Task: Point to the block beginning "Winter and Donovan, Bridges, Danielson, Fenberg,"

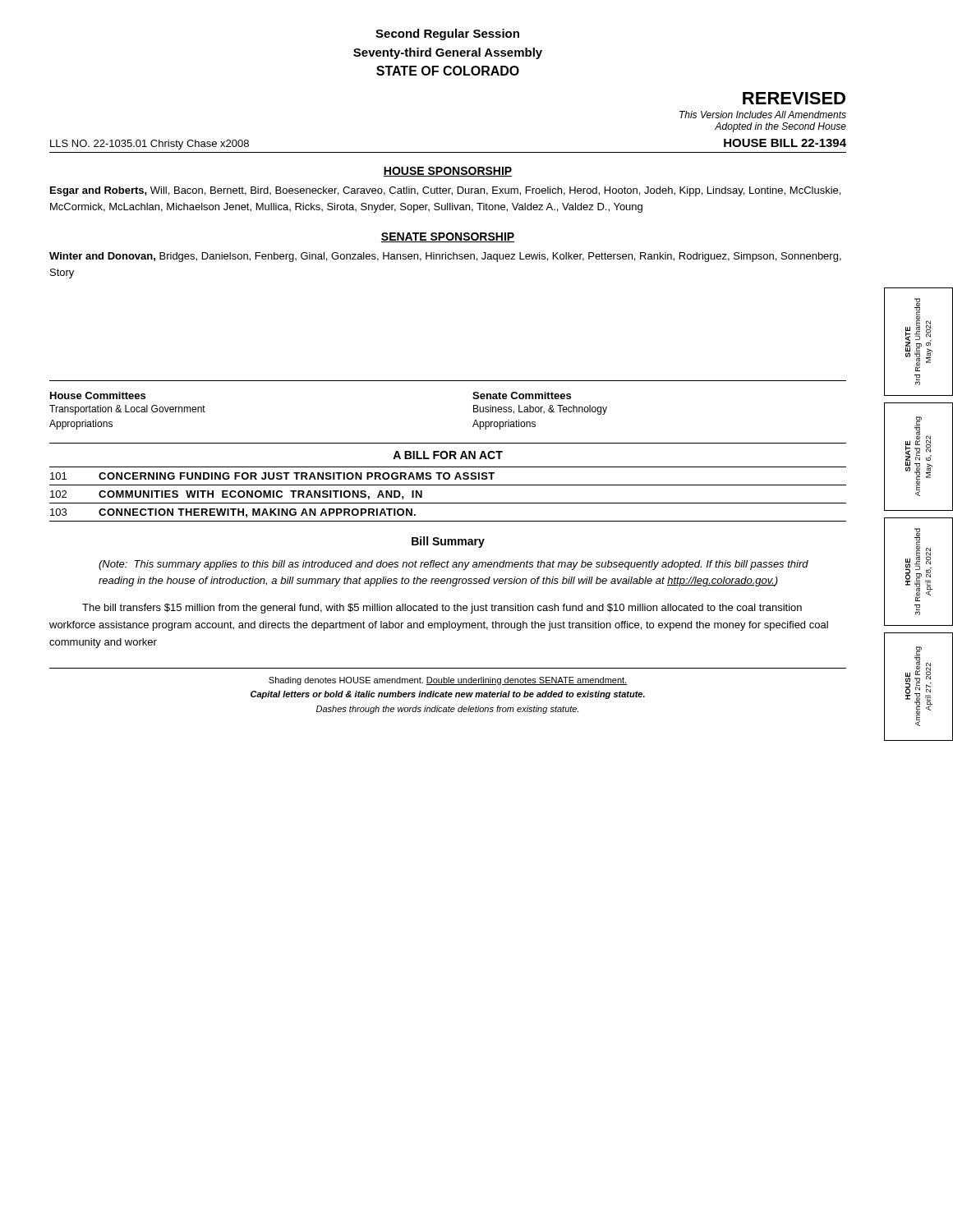Action: coord(445,264)
